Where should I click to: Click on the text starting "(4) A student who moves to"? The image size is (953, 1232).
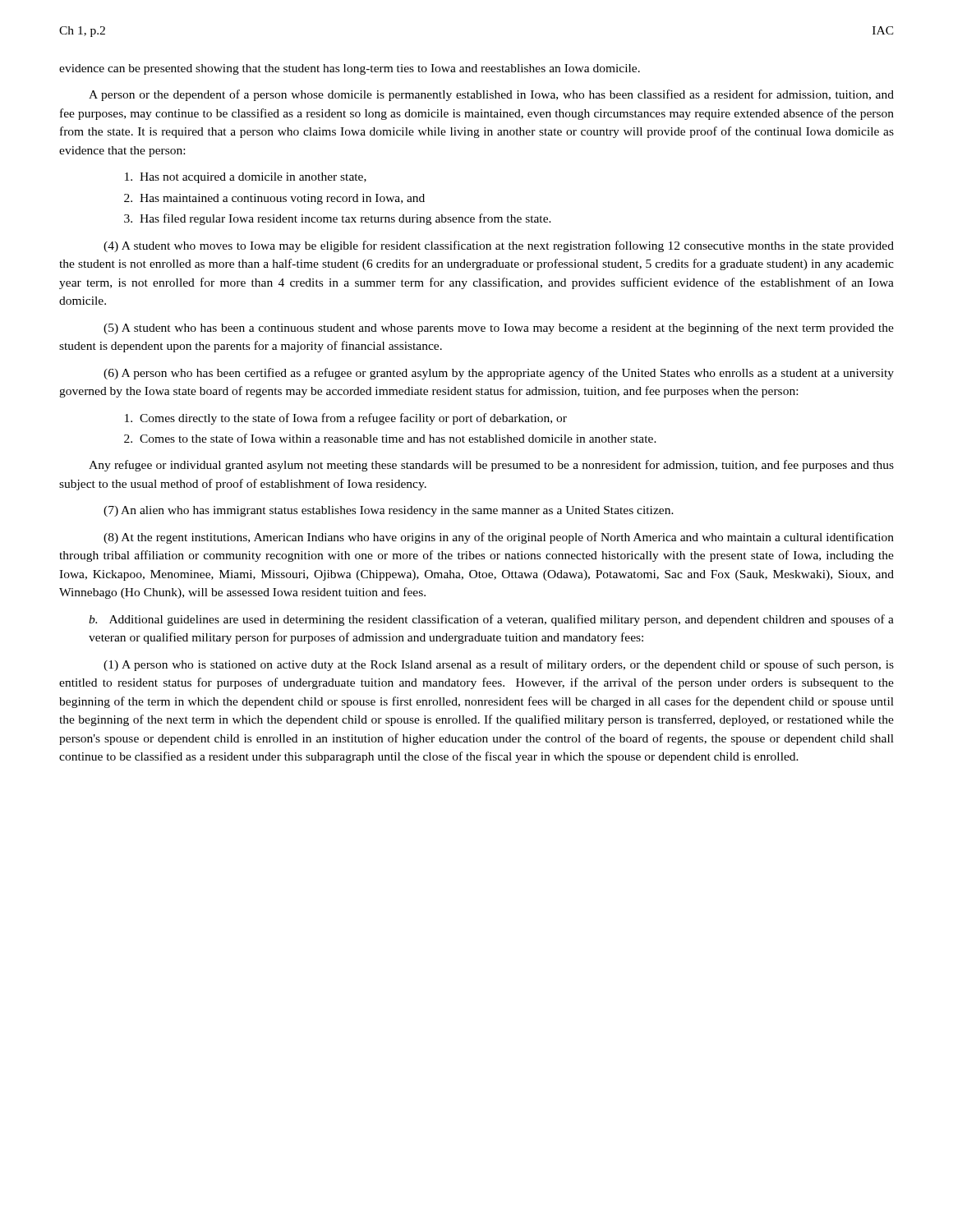coord(476,273)
